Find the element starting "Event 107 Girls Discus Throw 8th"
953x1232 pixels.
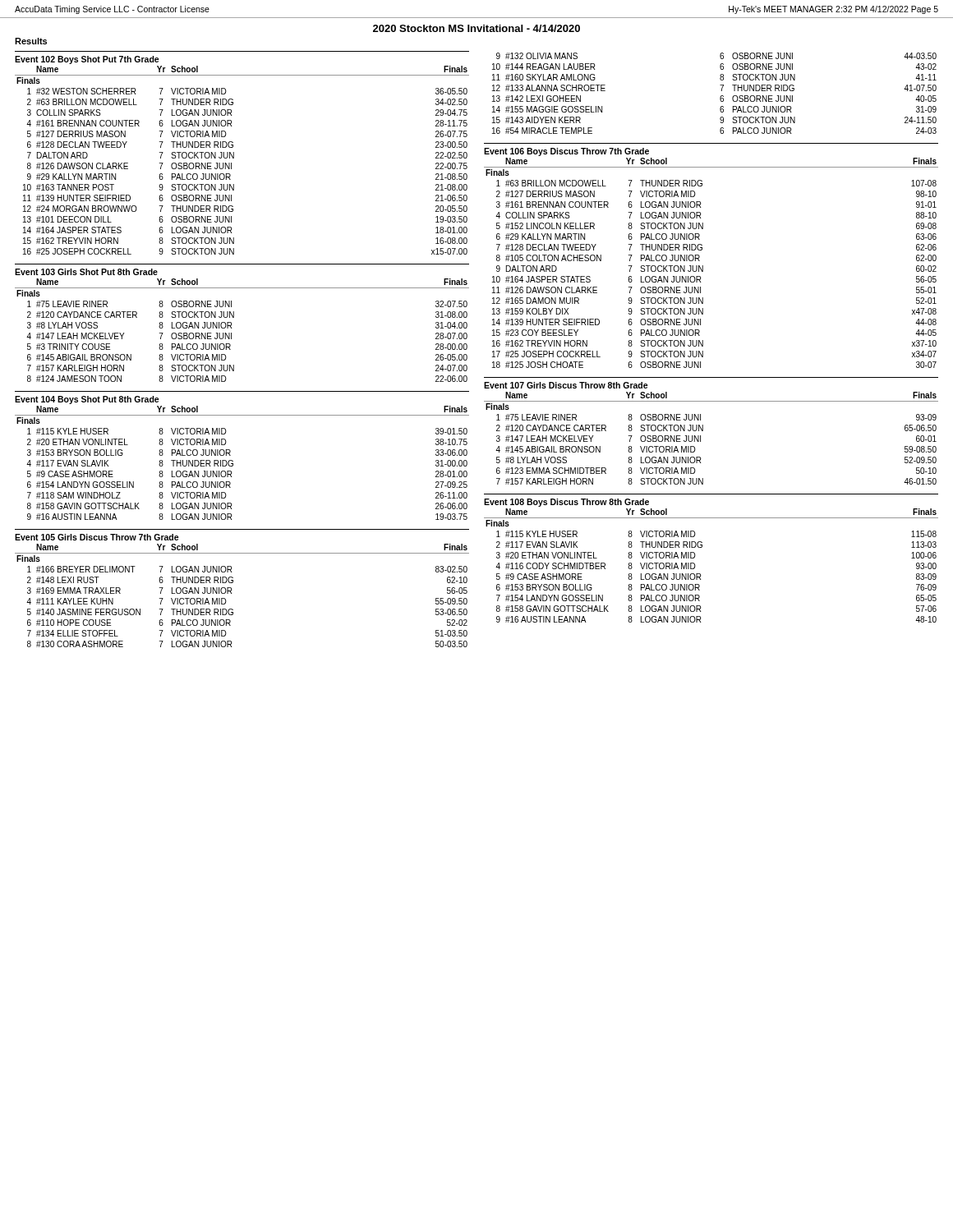click(x=566, y=385)
